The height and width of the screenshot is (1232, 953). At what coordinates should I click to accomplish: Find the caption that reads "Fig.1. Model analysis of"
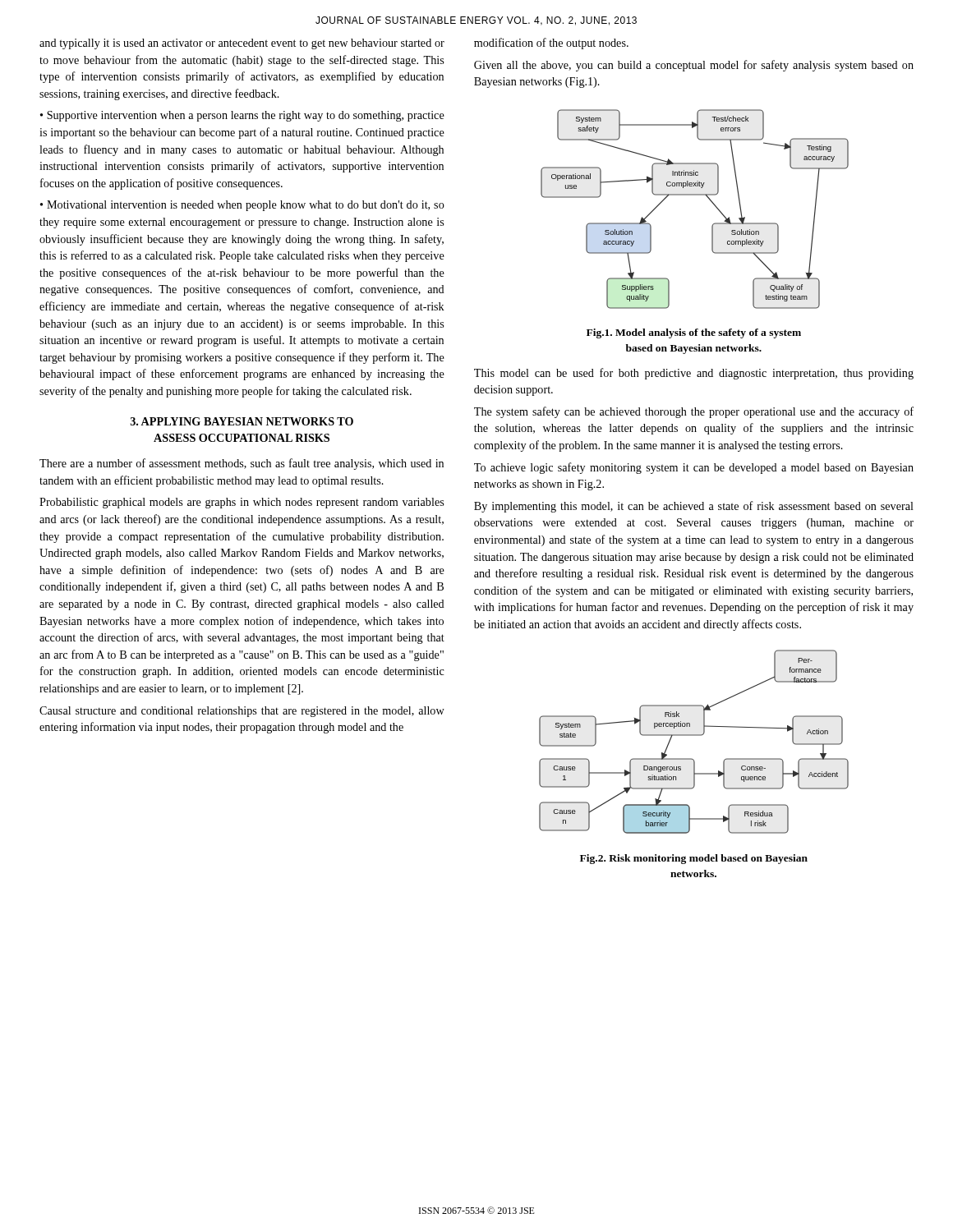[694, 340]
